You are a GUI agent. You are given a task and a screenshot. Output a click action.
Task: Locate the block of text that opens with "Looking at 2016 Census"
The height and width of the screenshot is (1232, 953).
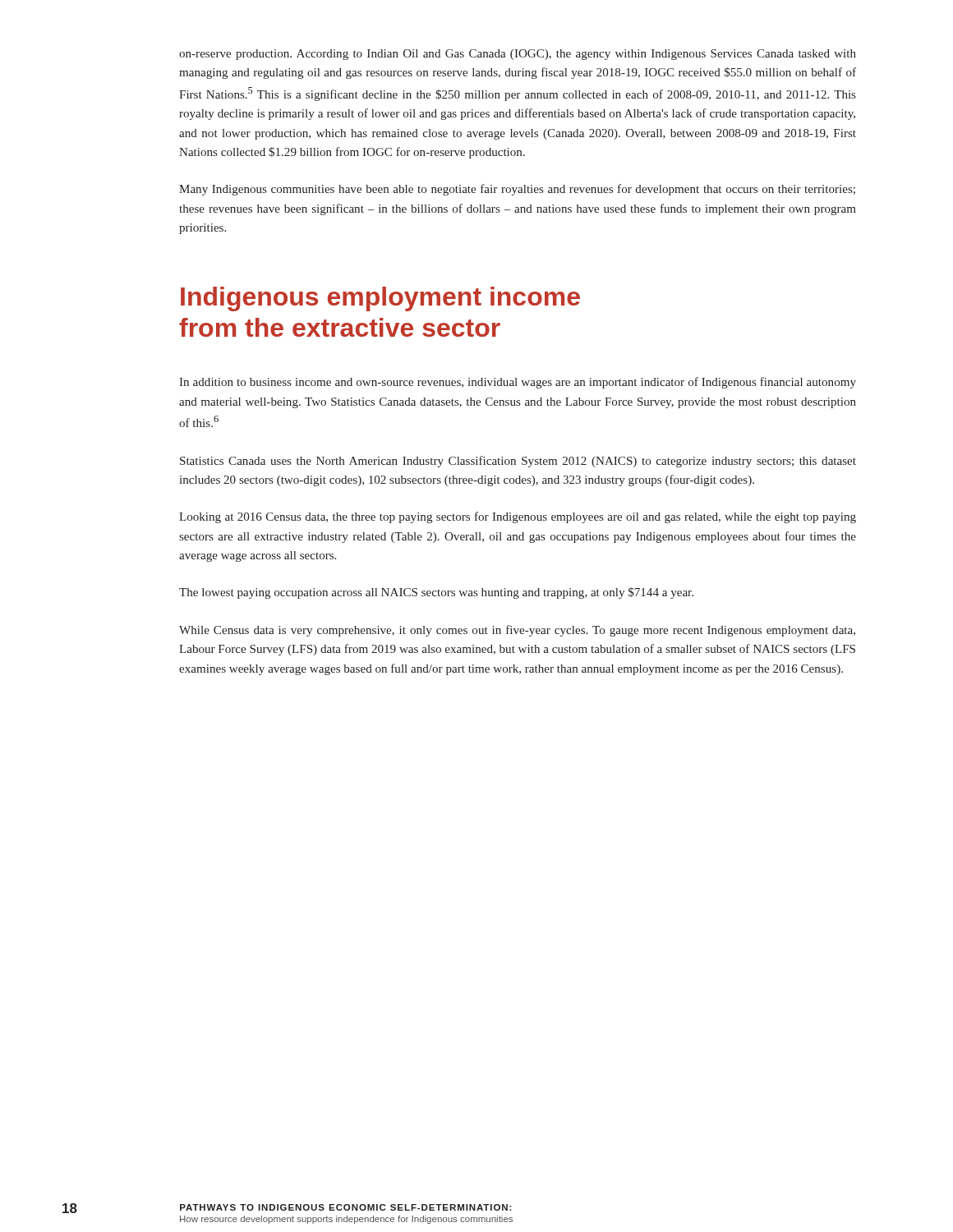[518, 536]
